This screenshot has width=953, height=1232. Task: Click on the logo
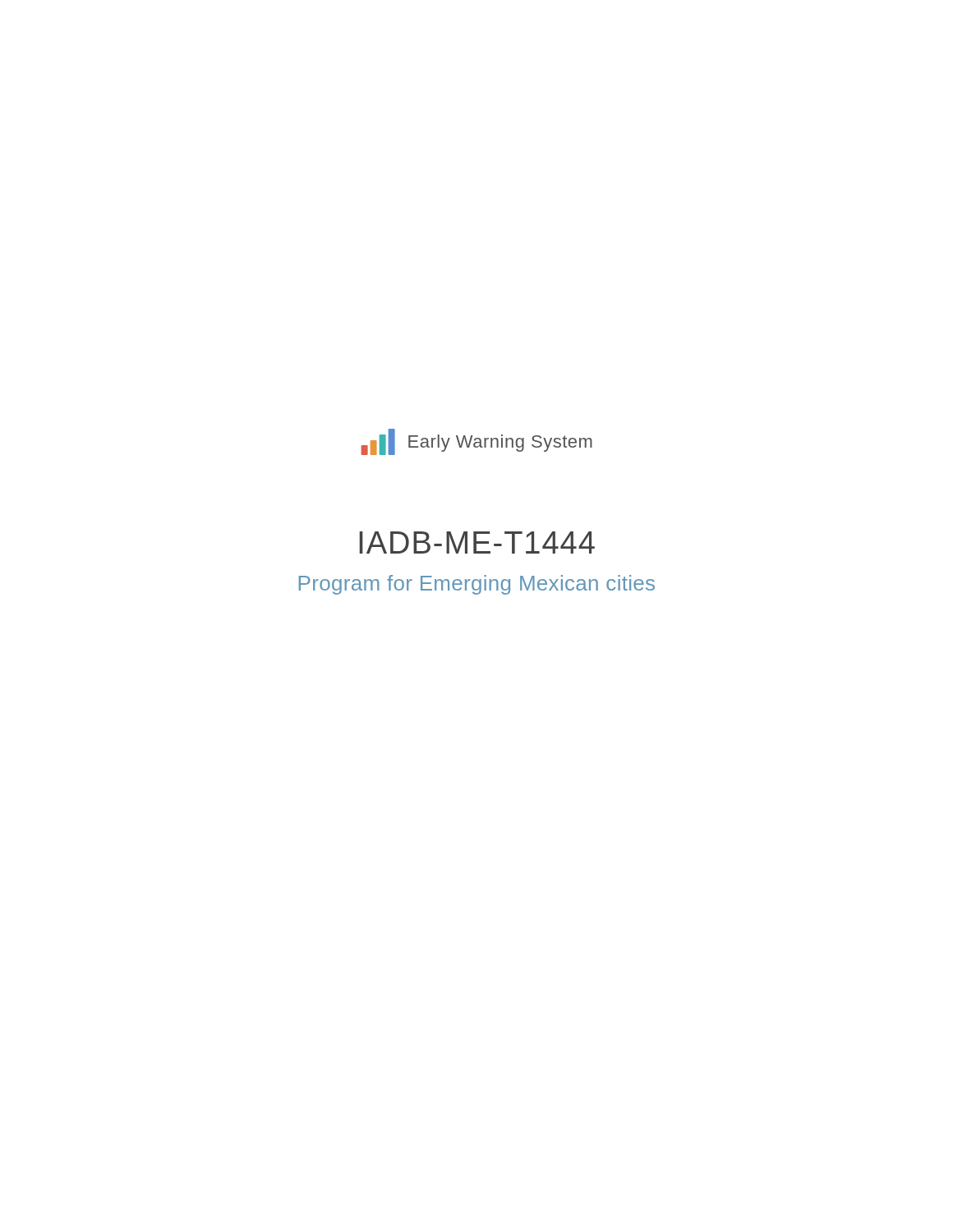(x=476, y=442)
